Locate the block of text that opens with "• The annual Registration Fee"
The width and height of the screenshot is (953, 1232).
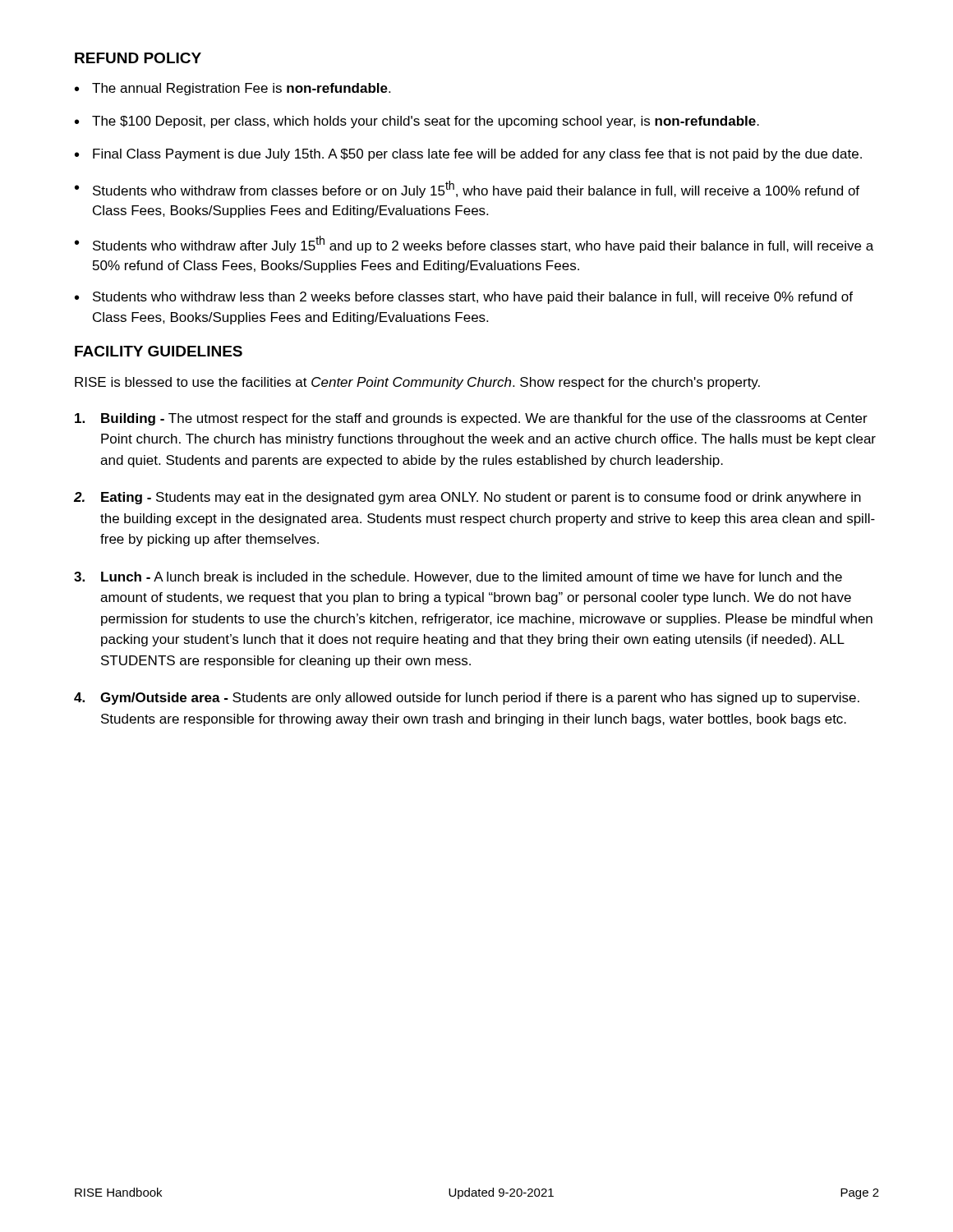pos(232,89)
